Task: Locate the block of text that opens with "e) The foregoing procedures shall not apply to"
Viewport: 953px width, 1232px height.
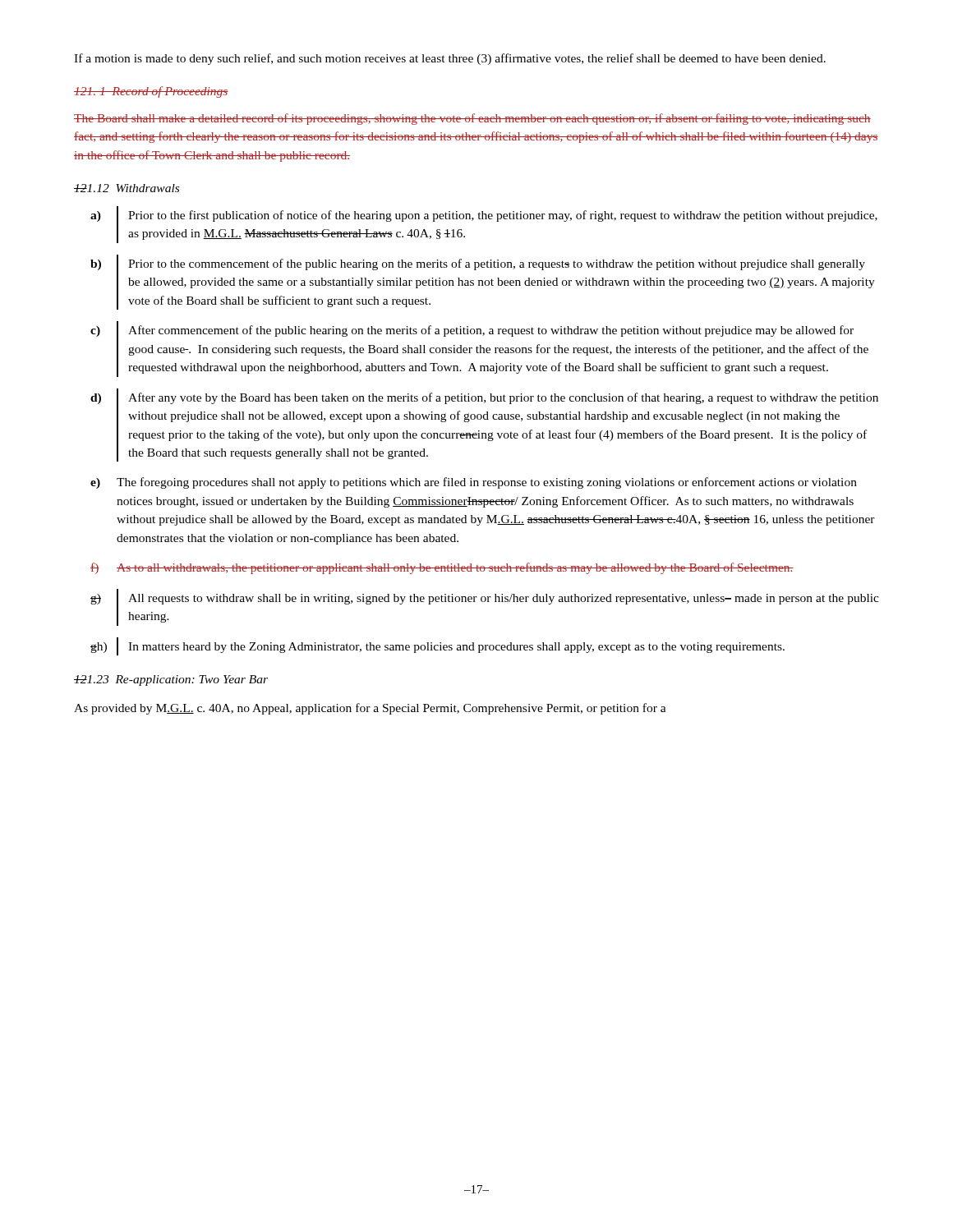Action: point(485,510)
